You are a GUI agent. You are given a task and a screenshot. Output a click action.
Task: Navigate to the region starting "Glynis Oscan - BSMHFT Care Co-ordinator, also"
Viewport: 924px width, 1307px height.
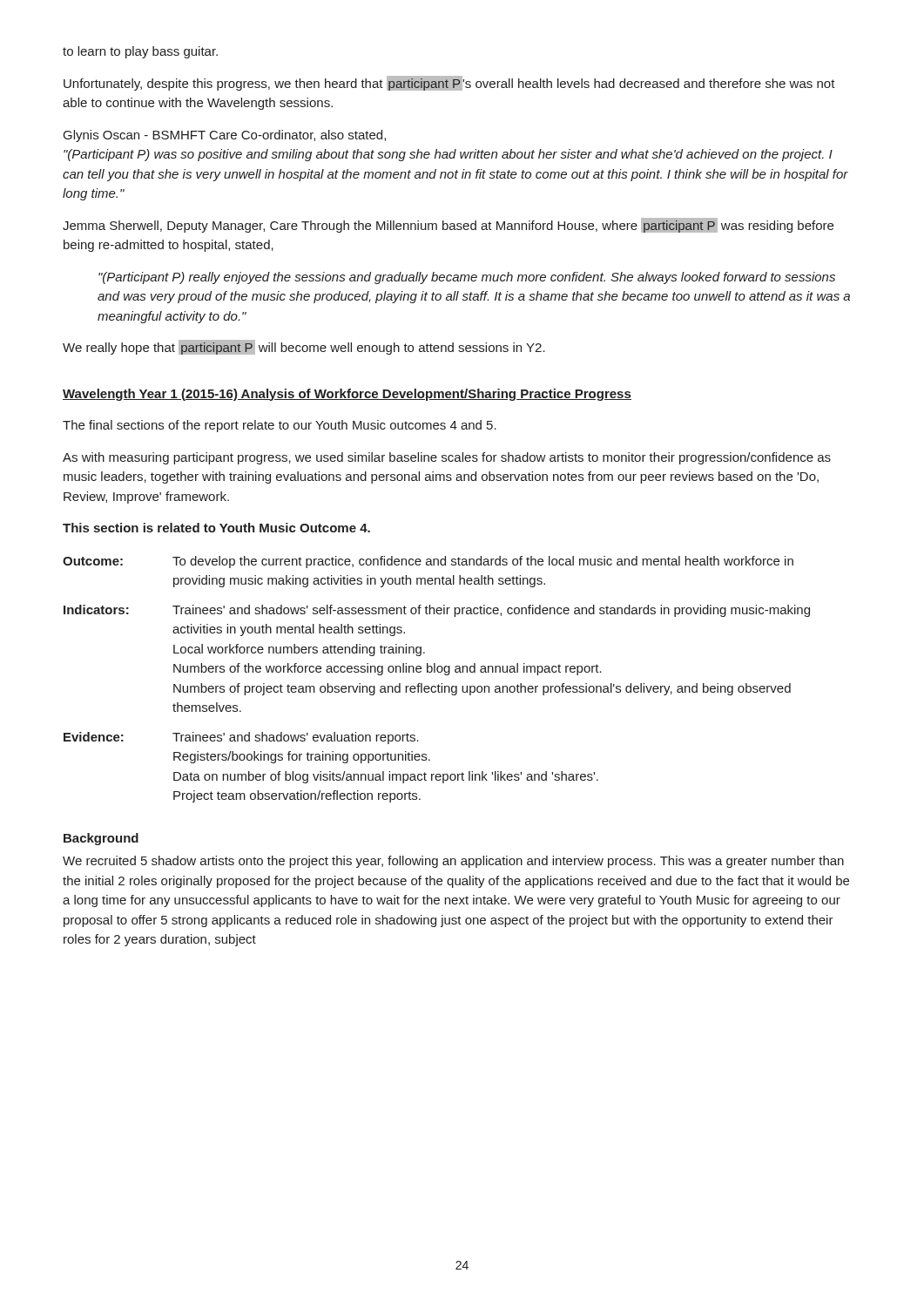coord(459,164)
